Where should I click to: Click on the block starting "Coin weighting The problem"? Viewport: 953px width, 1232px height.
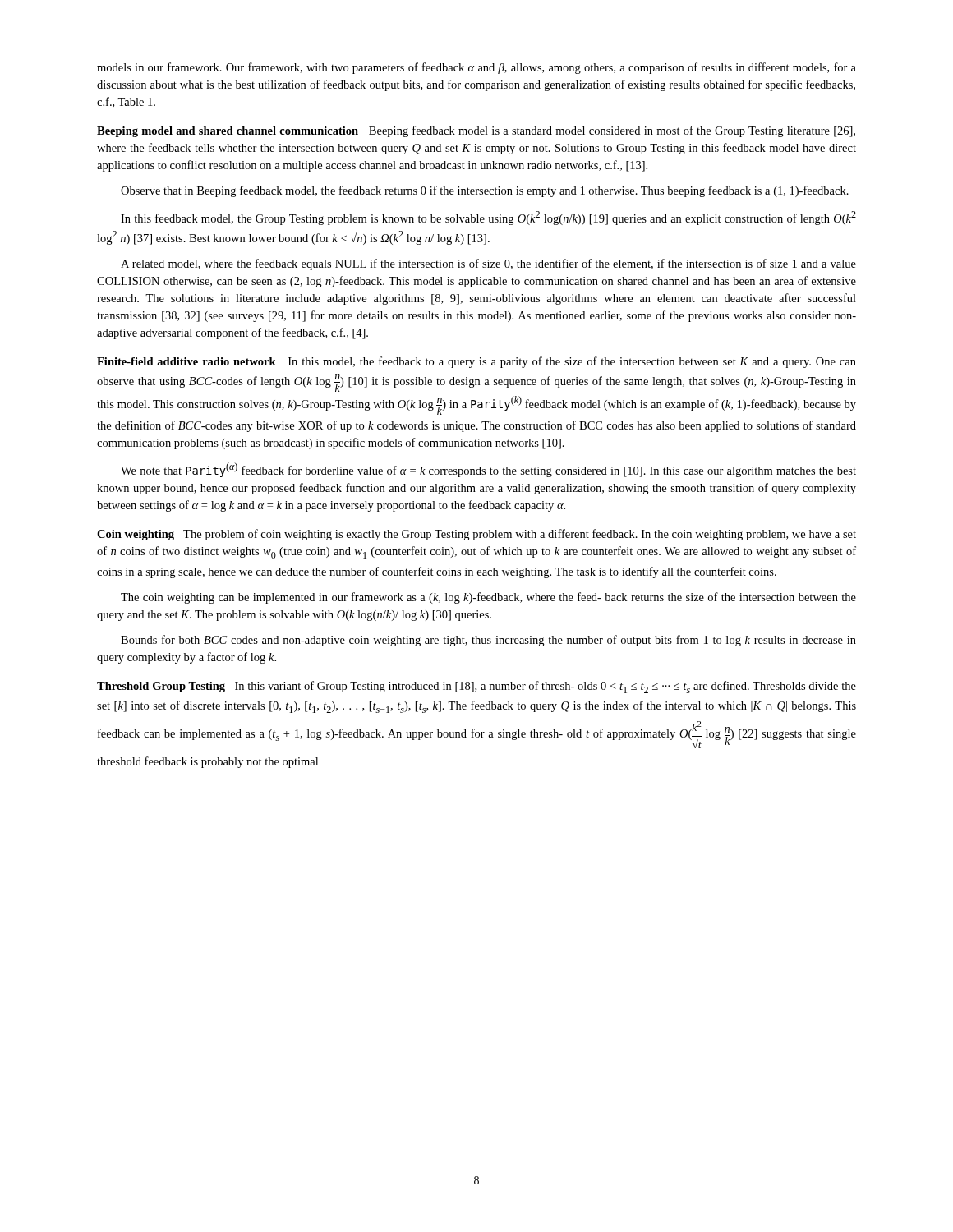476,553
